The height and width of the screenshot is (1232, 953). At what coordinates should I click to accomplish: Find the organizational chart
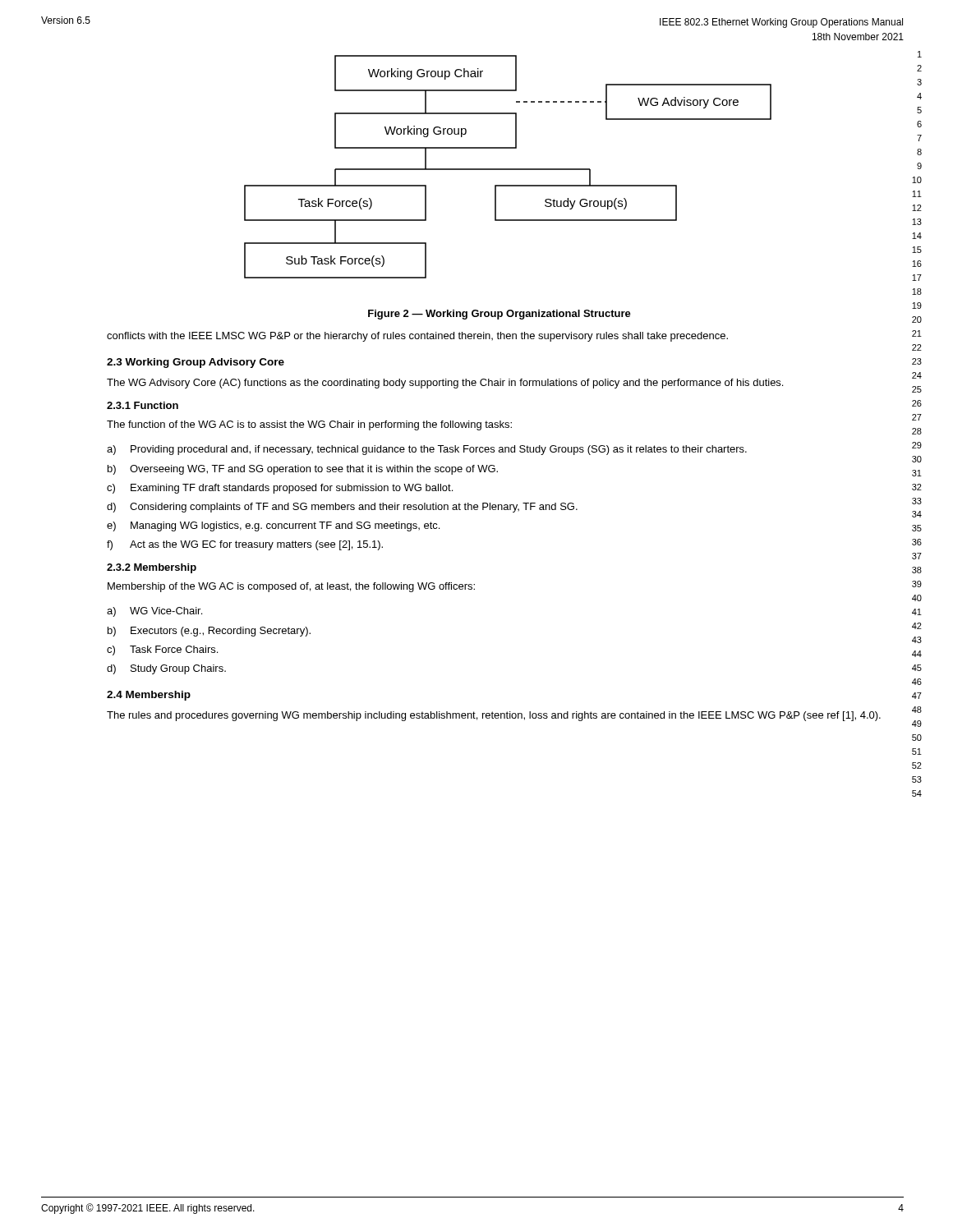tap(499, 175)
